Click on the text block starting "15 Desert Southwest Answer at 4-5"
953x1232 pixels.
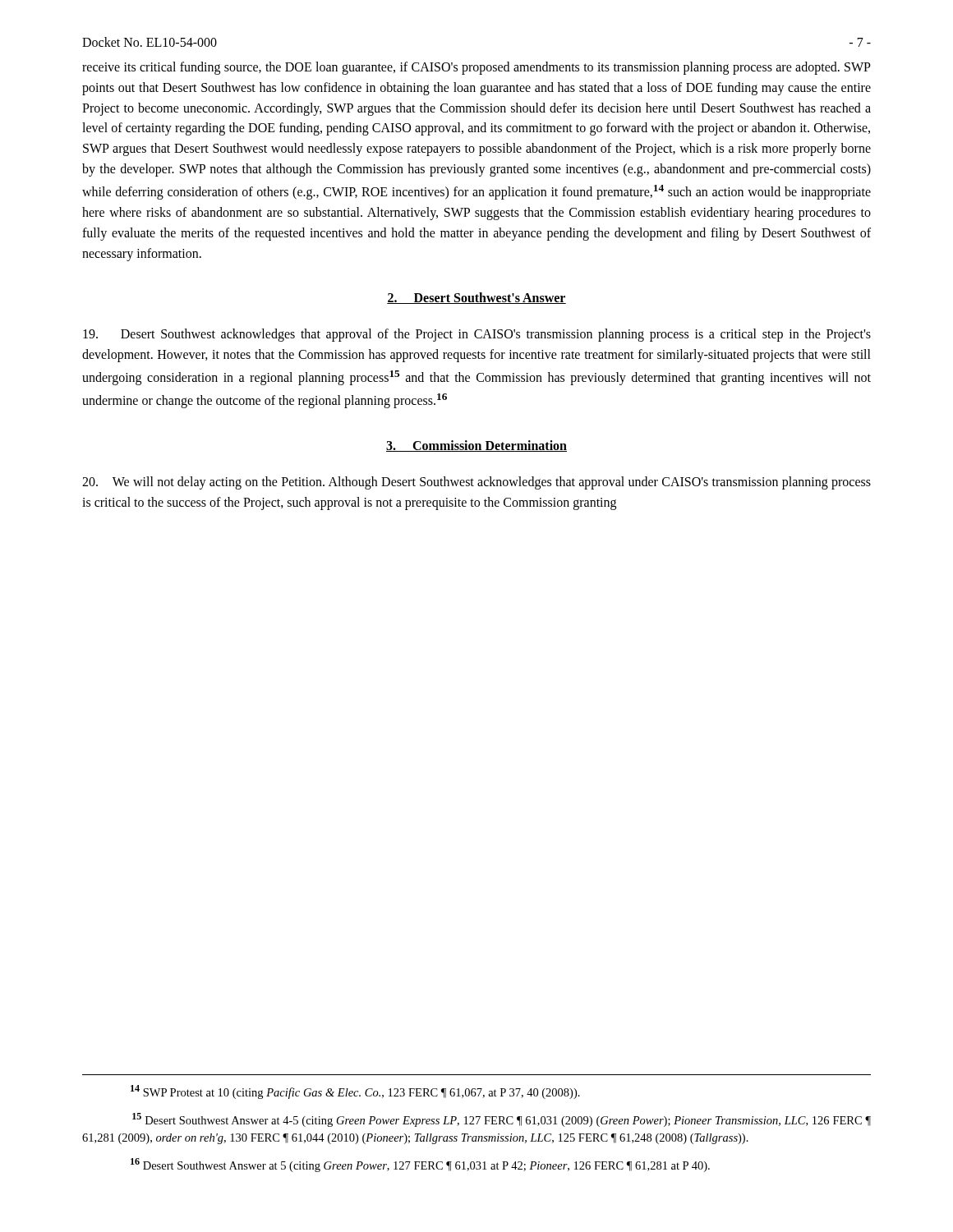tap(476, 1127)
